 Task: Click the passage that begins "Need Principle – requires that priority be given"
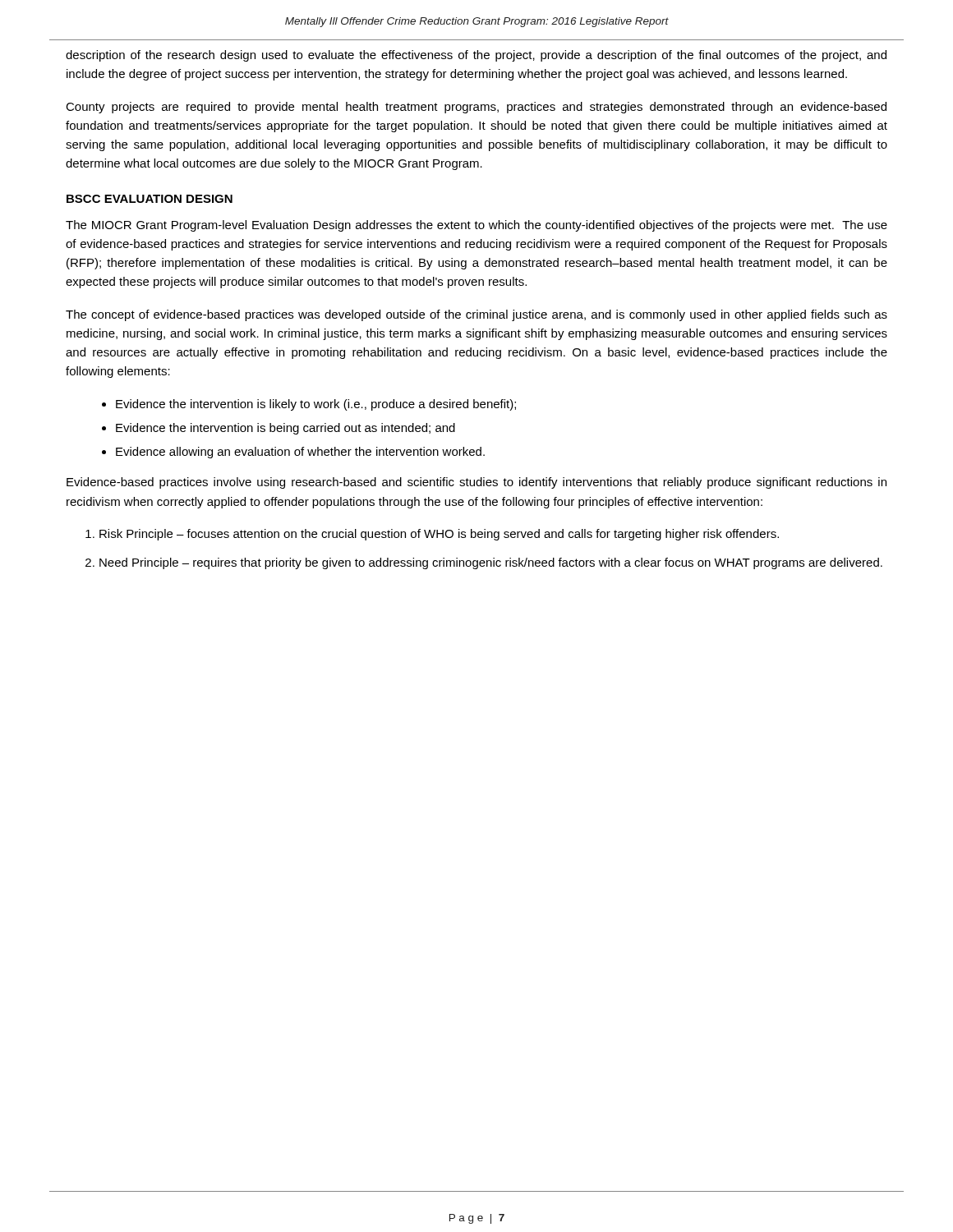[491, 562]
